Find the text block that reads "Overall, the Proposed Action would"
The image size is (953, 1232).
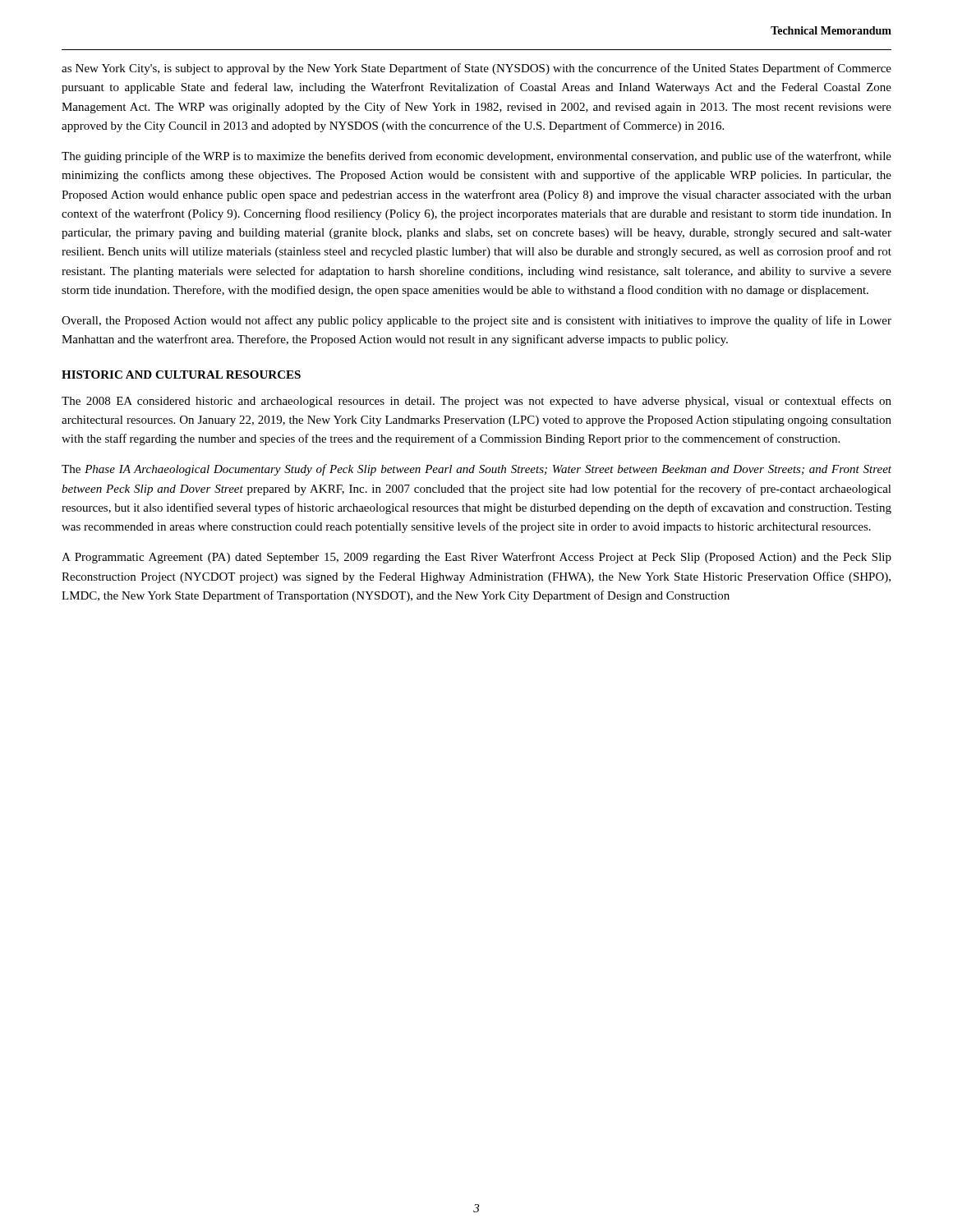(x=476, y=330)
